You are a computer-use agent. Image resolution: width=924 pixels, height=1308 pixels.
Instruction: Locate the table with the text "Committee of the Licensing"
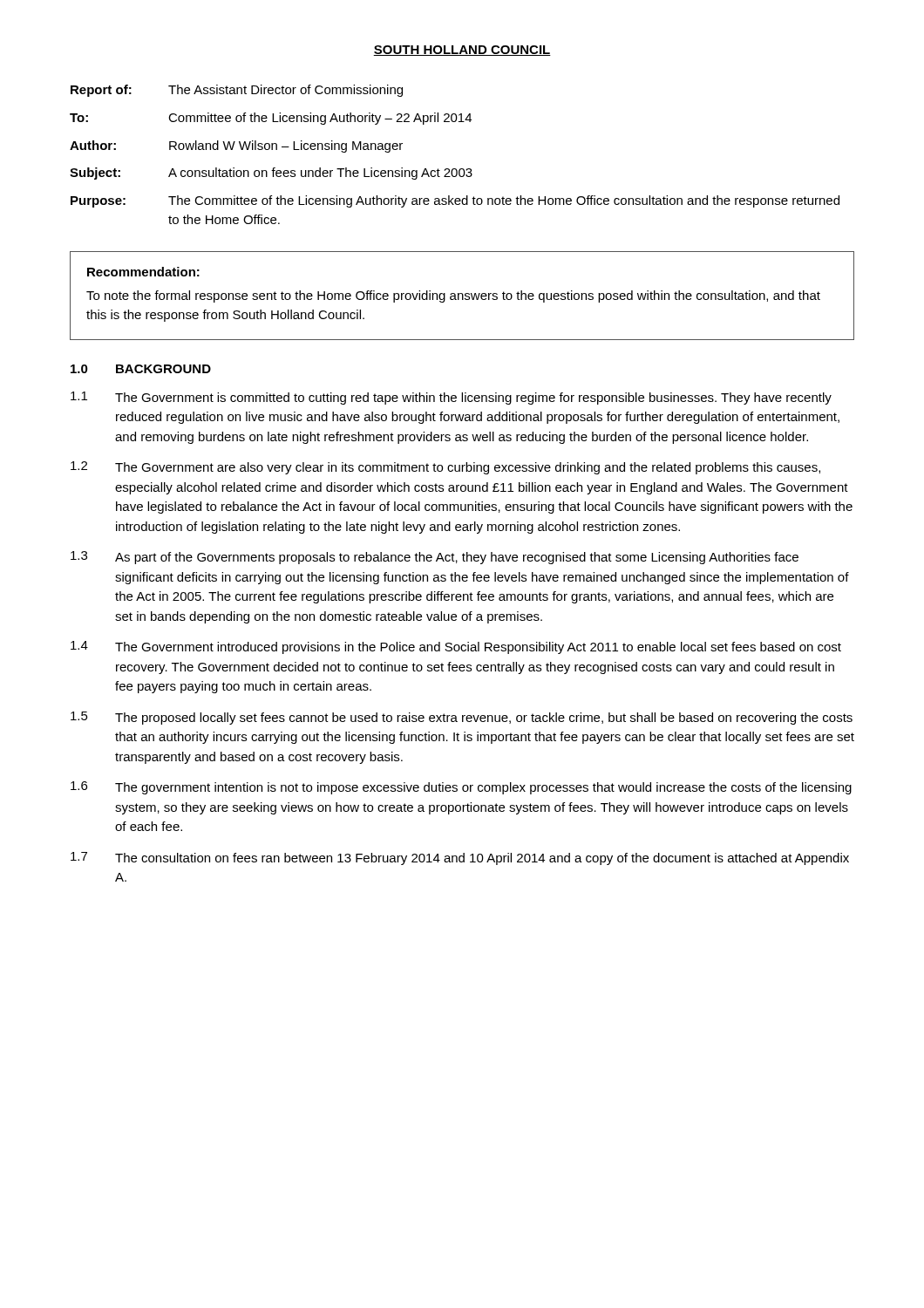tap(462, 155)
